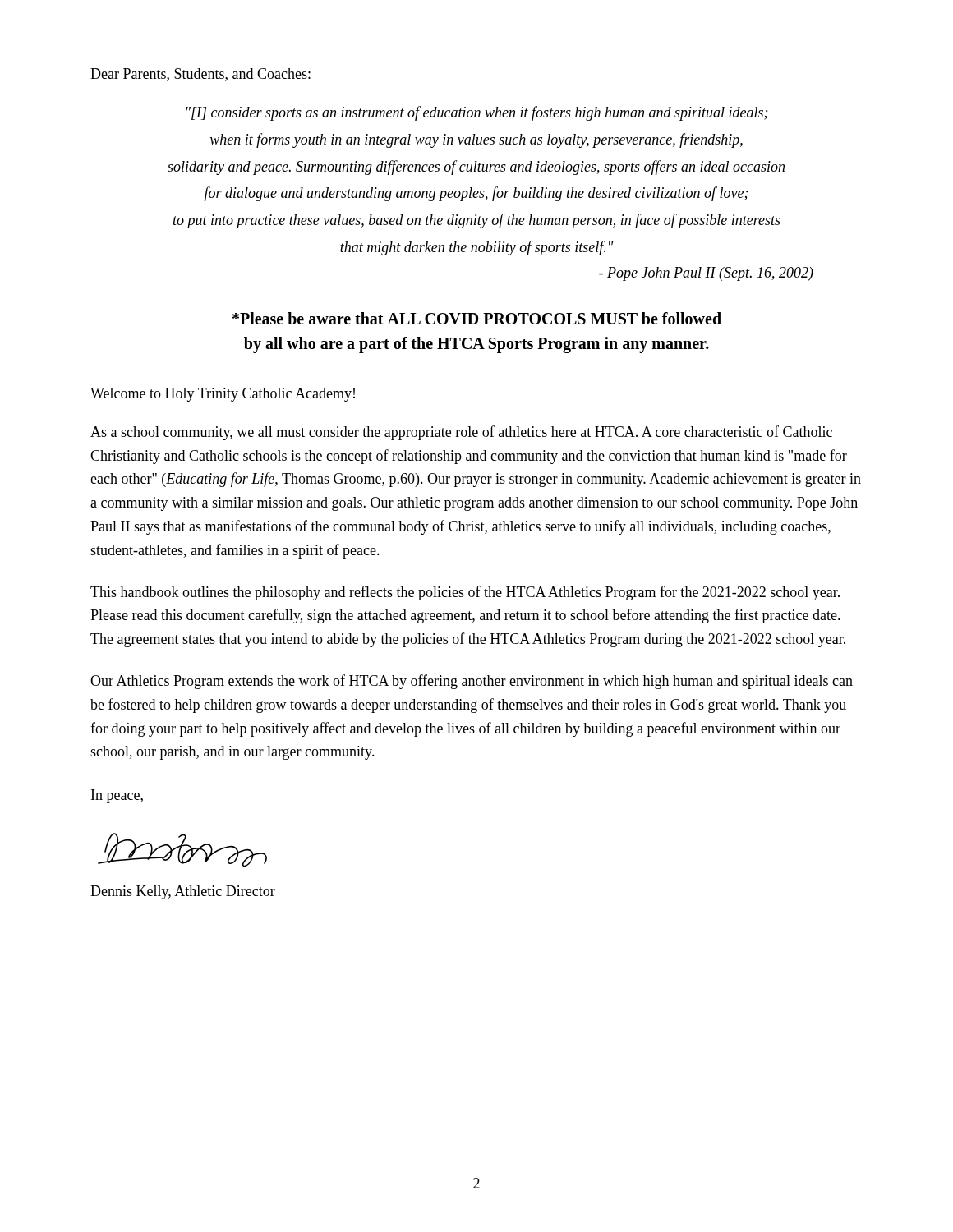Screen dimensions: 1232x953
Task: Navigate to the passage starting "Welcome to Holy Trinity Catholic Academy!"
Action: 223,393
